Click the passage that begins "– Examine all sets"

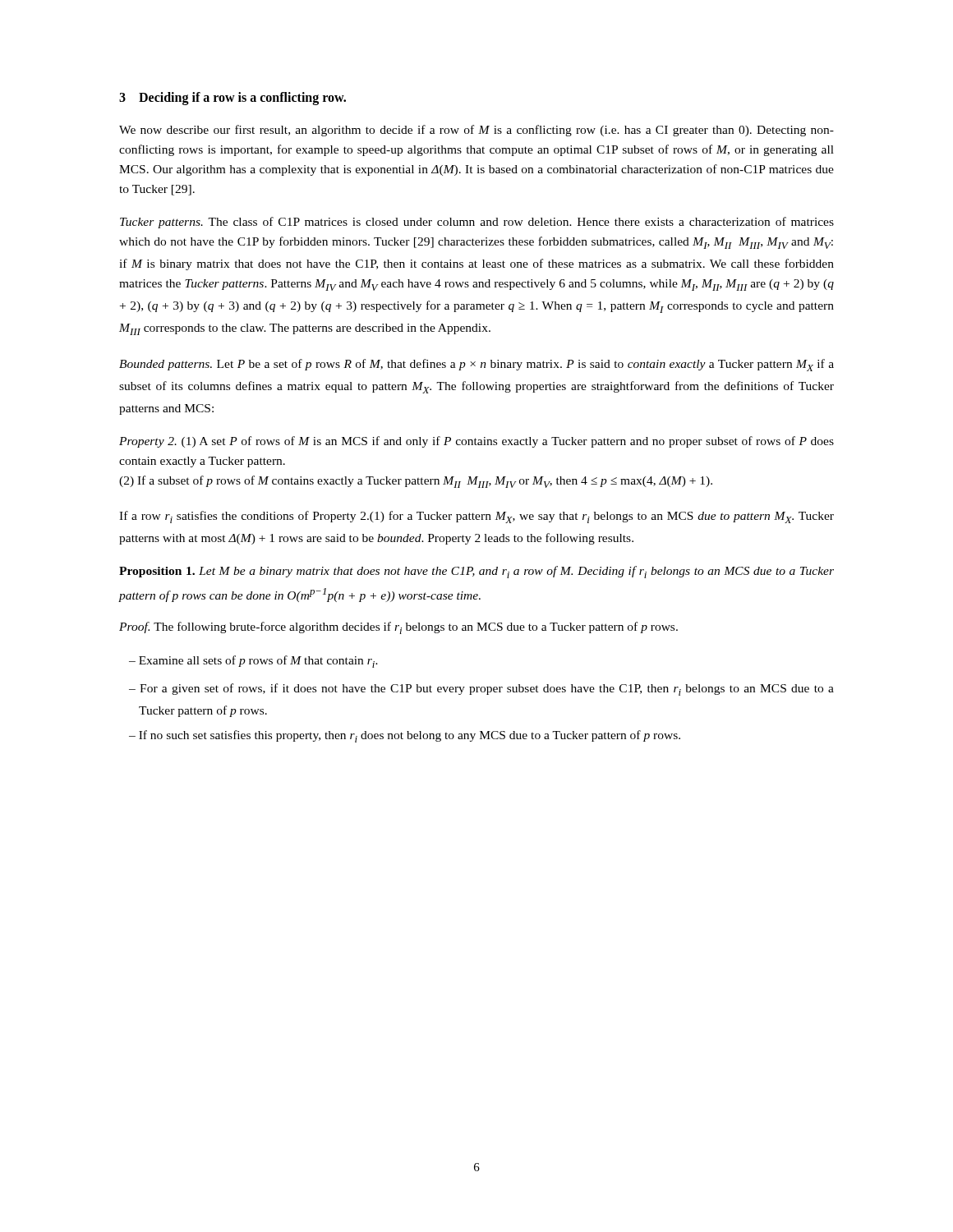pyautogui.click(x=254, y=662)
